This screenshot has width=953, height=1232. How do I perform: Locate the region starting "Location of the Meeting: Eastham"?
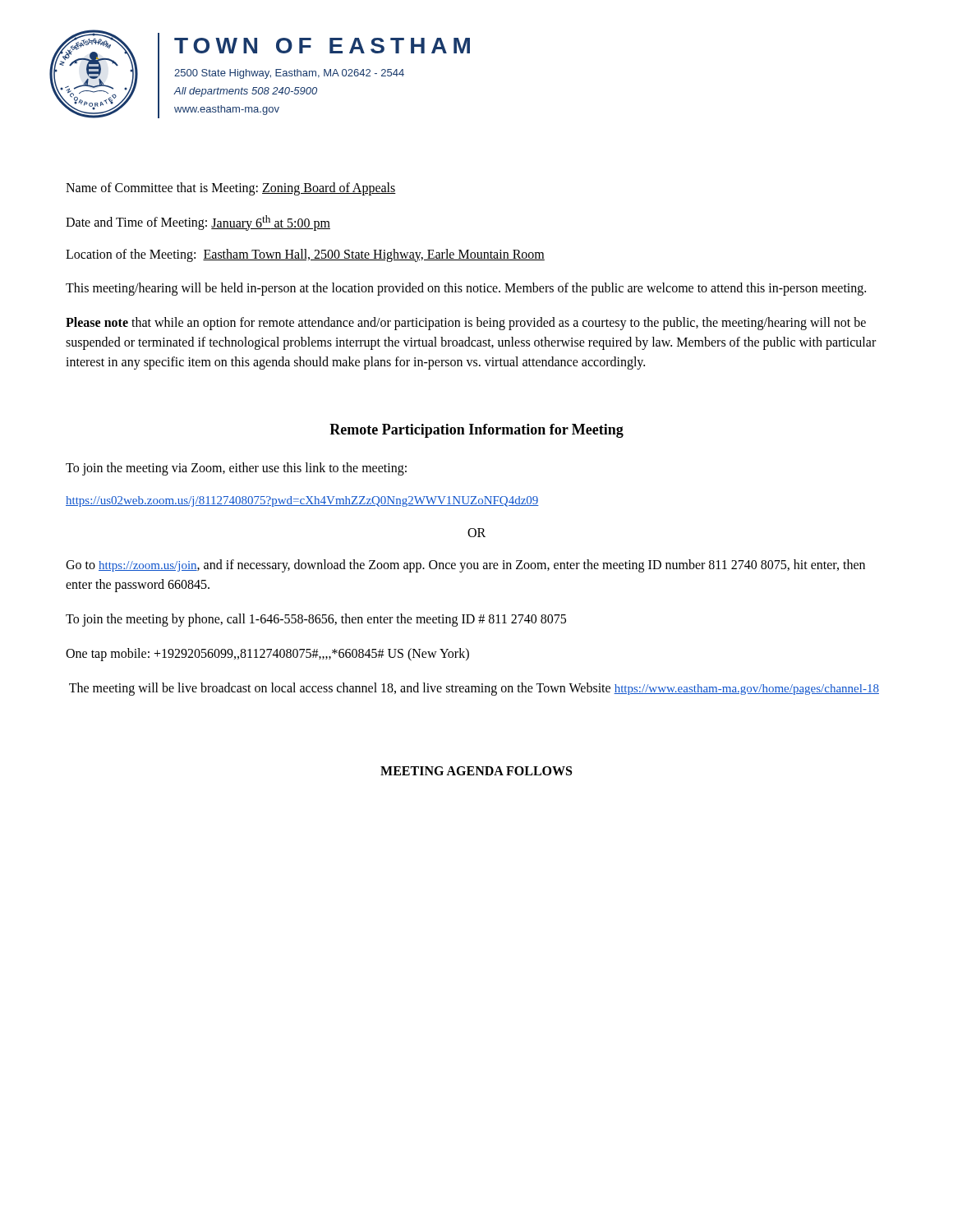305,254
